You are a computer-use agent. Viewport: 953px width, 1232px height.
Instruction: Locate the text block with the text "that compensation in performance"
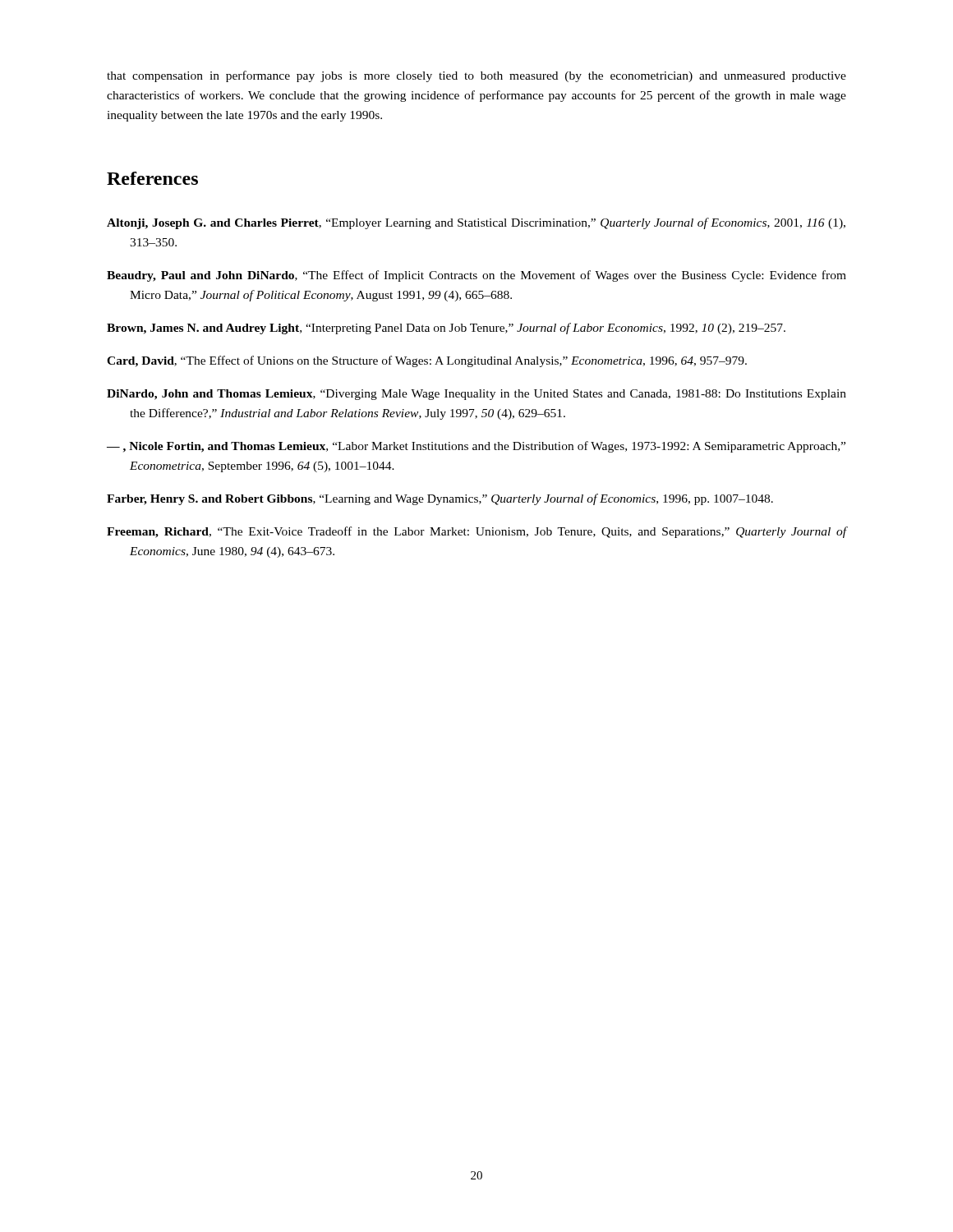coord(476,95)
